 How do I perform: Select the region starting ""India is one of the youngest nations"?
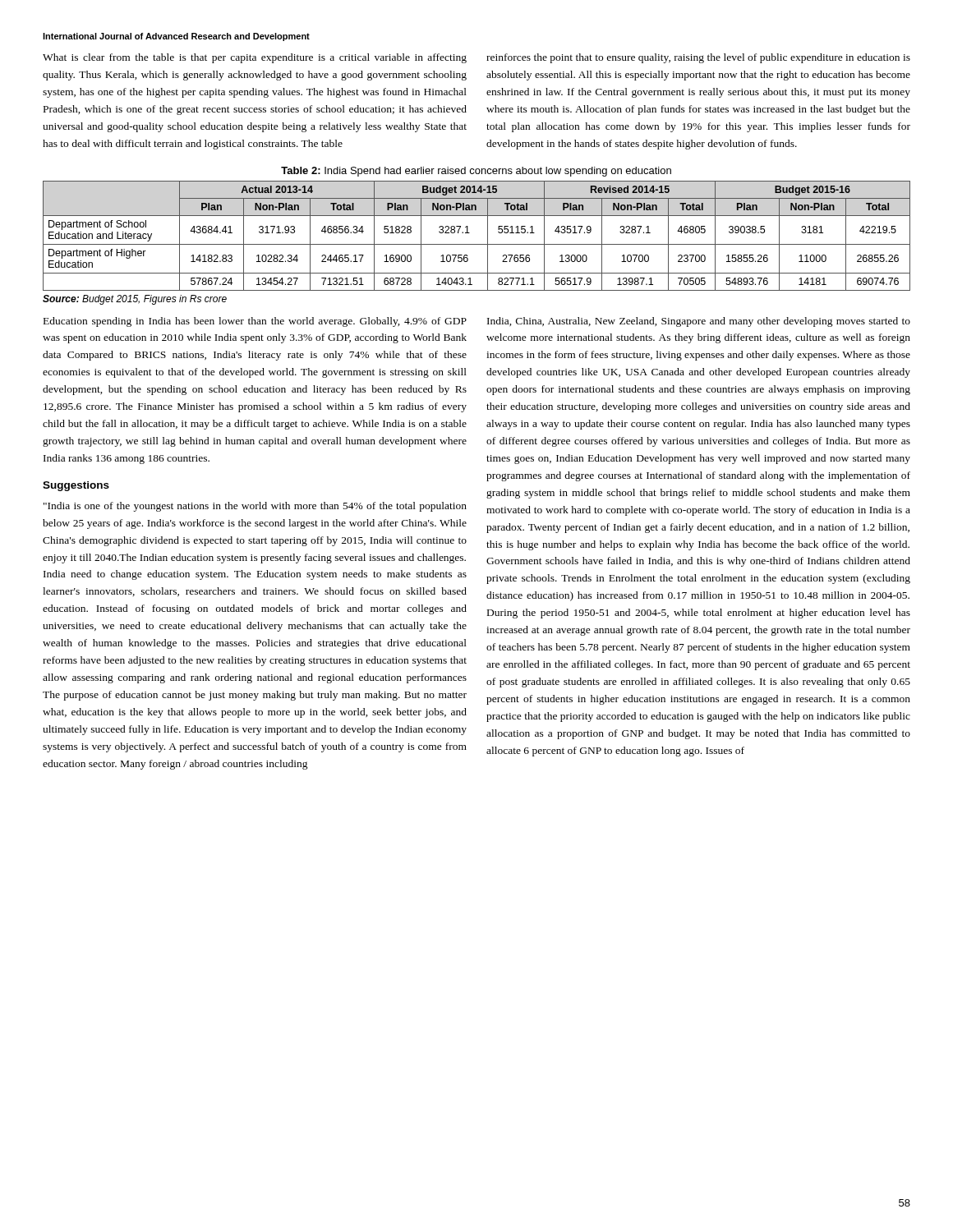click(255, 634)
